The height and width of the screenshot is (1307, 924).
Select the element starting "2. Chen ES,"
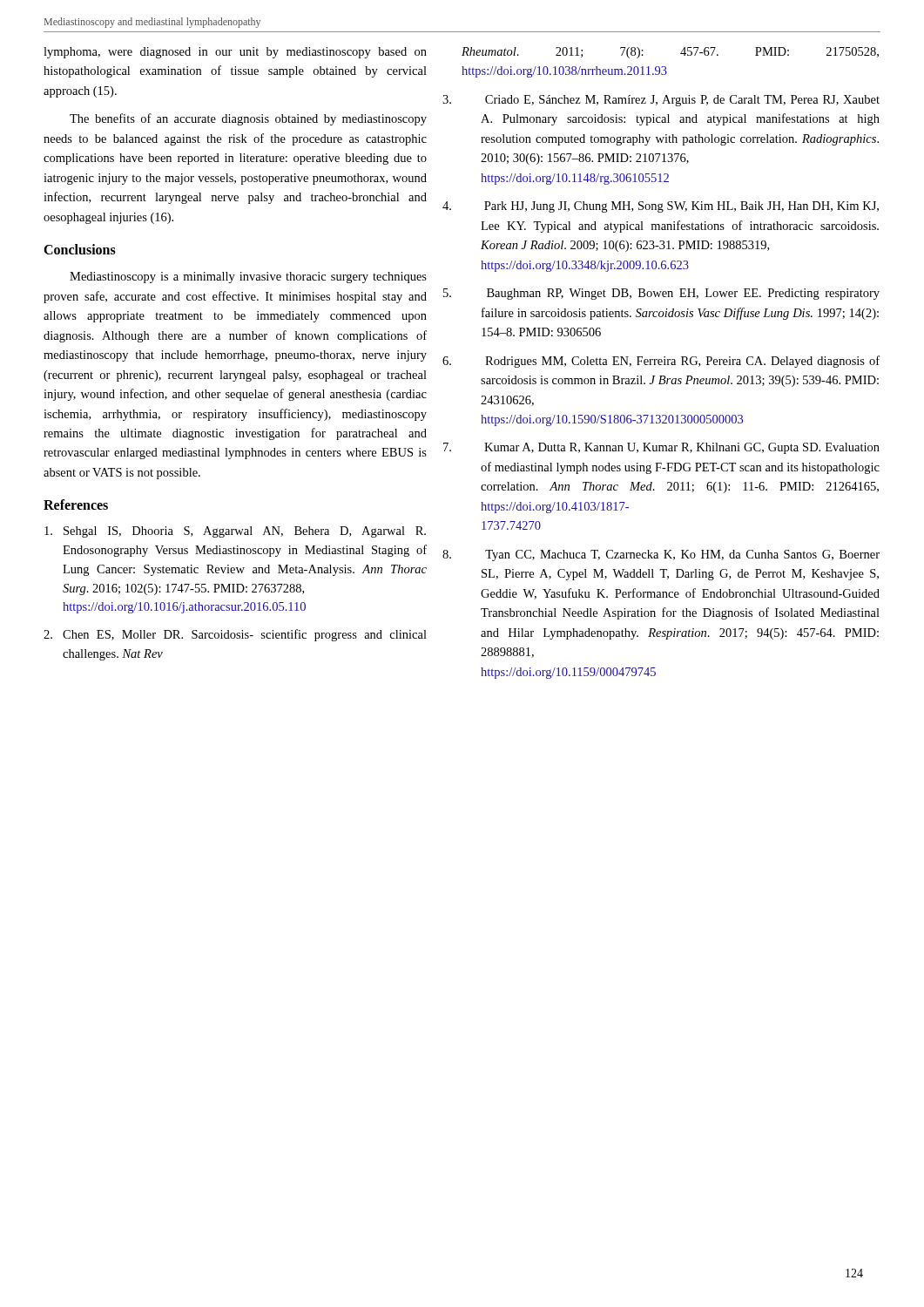click(235, 645)
